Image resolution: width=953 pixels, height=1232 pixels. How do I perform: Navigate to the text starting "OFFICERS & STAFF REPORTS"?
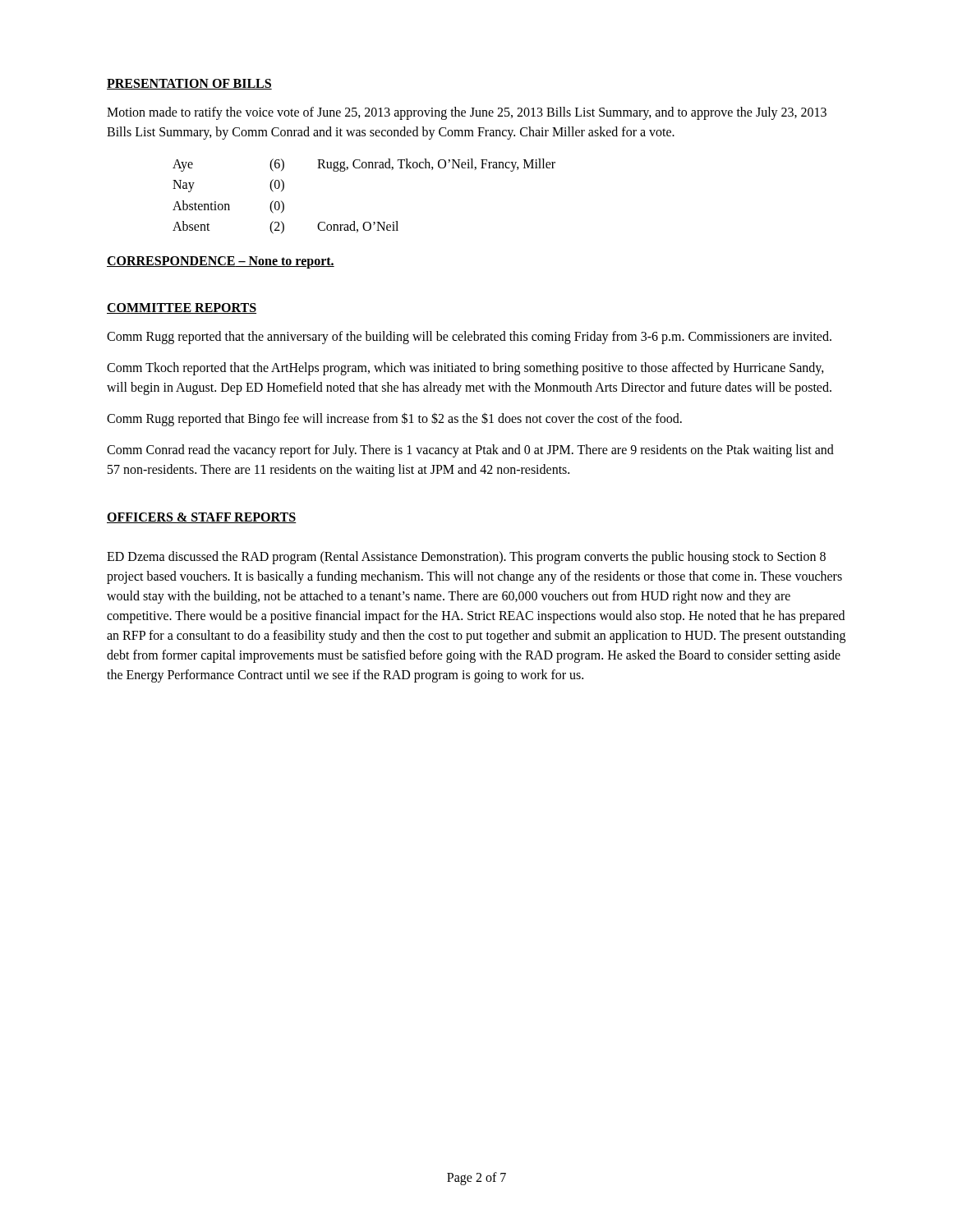coord(201,517)
